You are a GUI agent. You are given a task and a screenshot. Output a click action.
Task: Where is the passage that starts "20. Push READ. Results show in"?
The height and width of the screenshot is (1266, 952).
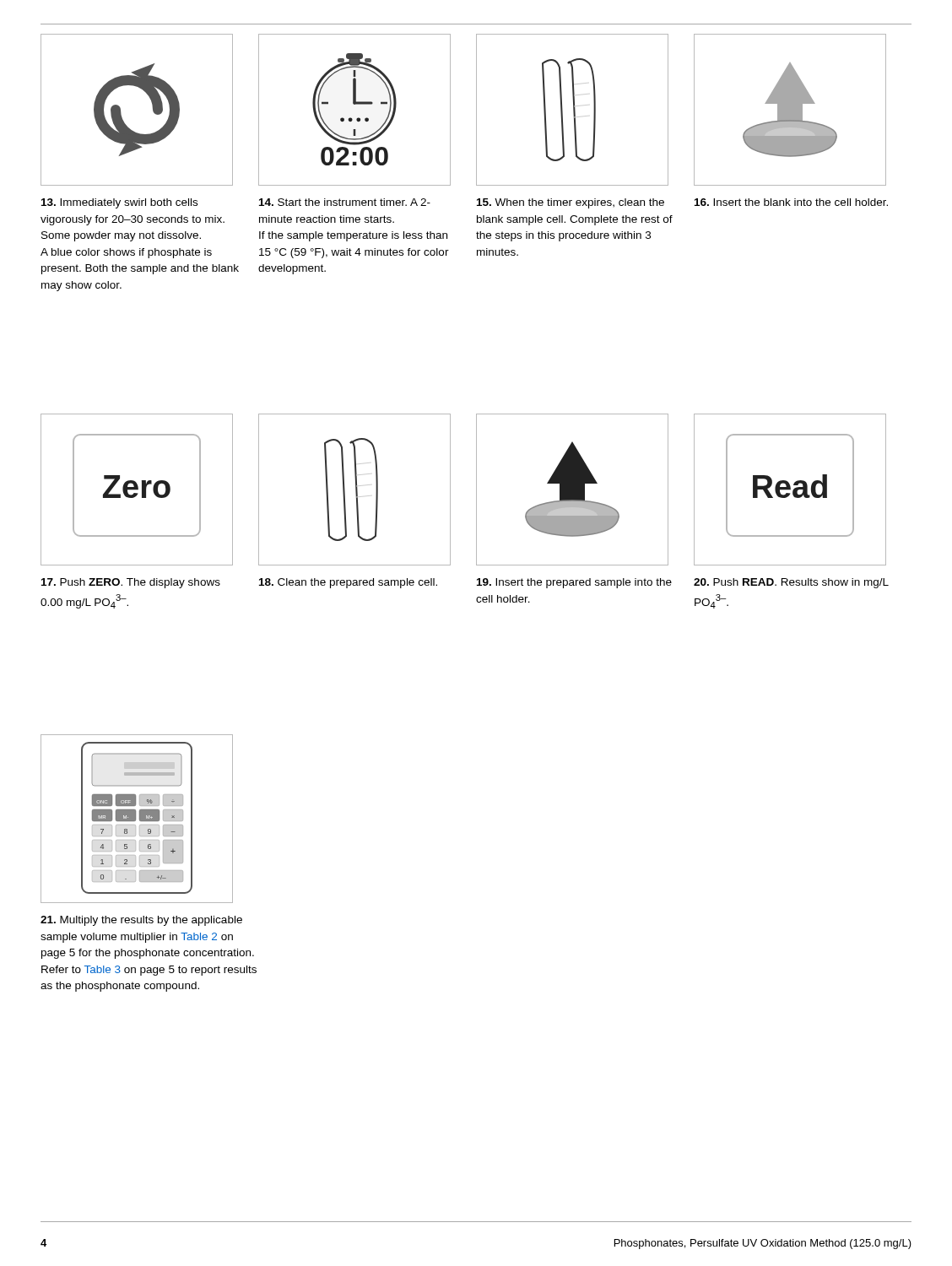(791, 593)
